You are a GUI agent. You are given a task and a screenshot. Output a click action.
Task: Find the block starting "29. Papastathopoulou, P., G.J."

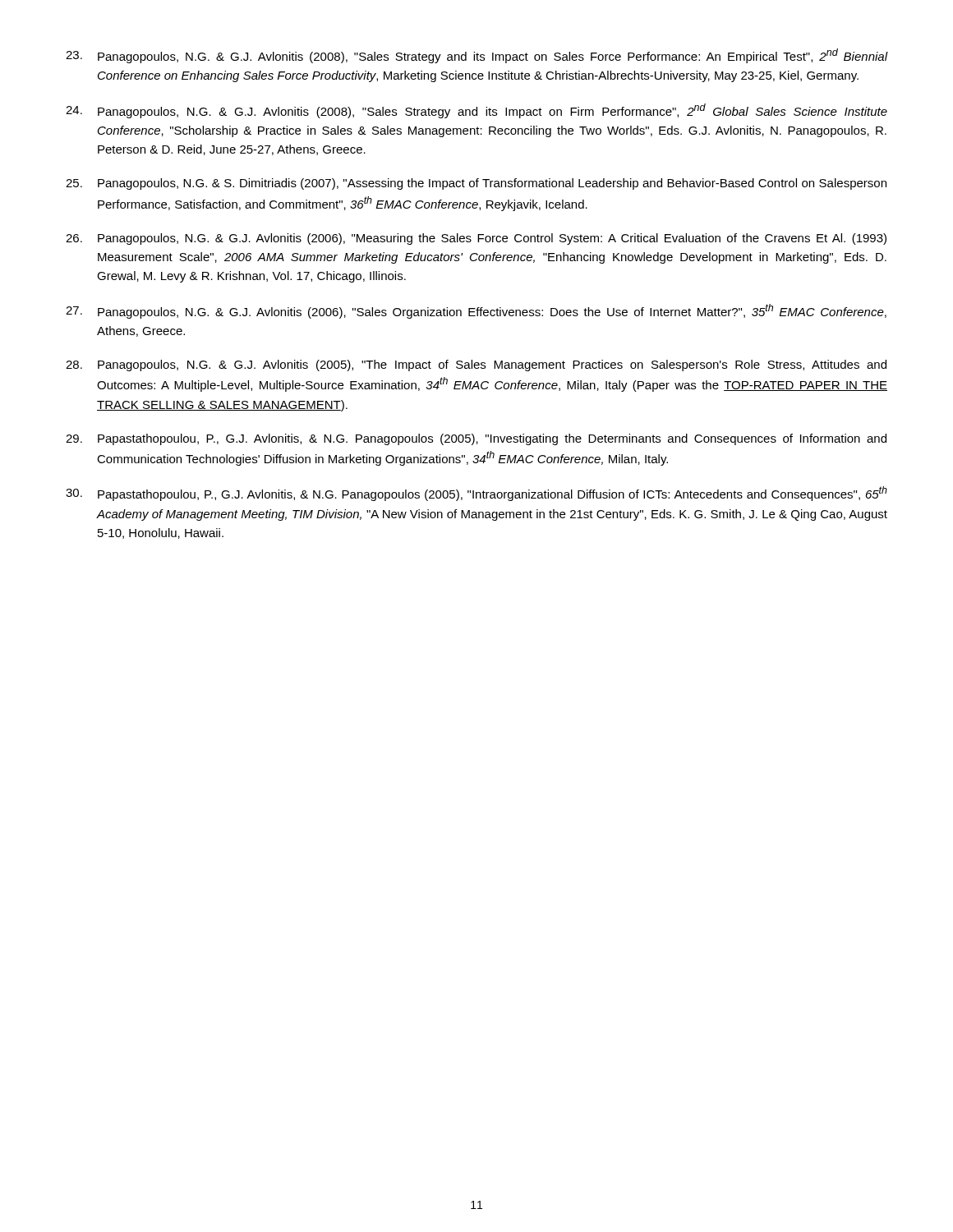[x=476, y=448]
